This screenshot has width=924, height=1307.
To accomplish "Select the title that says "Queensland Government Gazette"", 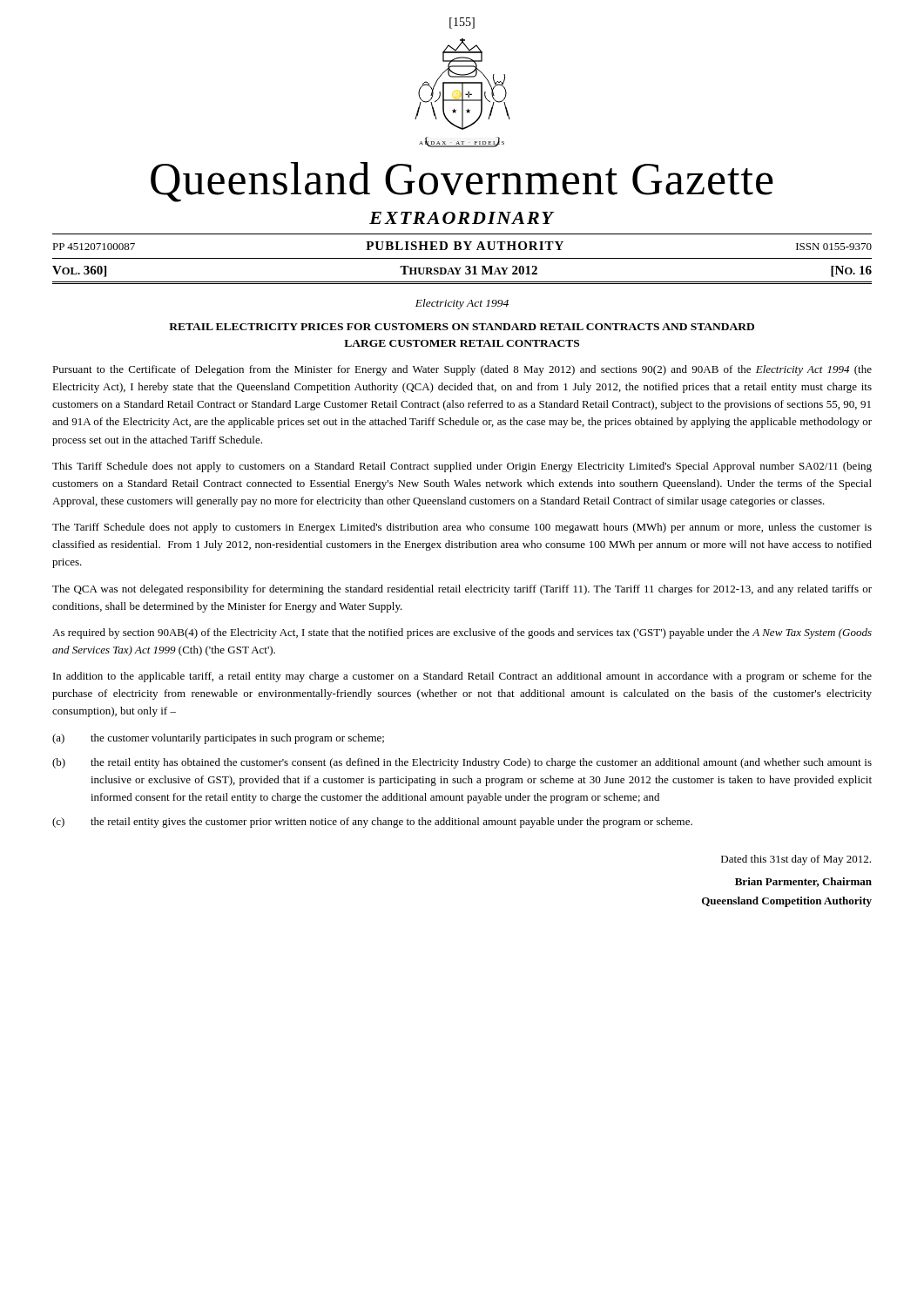I will (x=462, y=179).
